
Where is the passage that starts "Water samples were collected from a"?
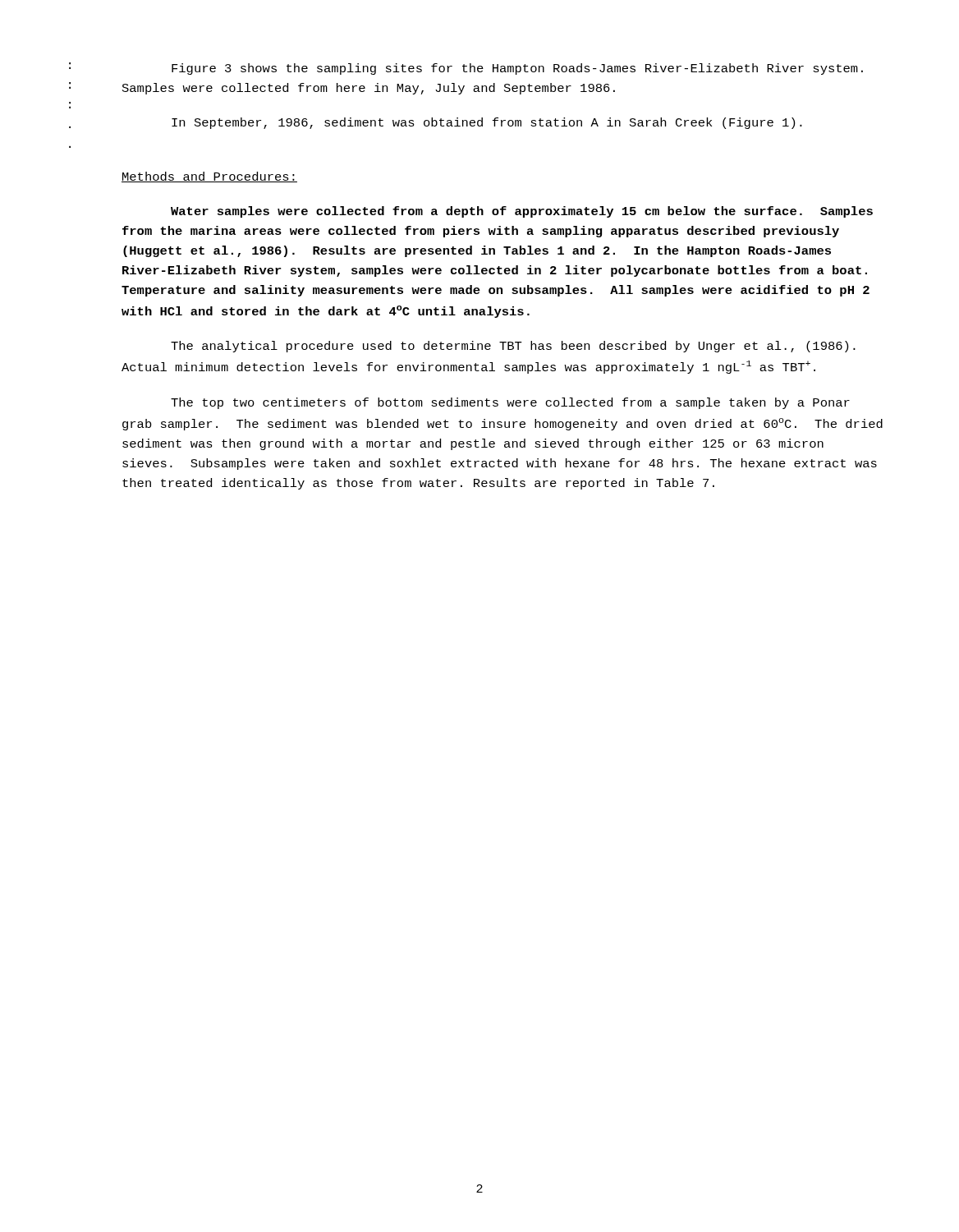coord(503,262)
